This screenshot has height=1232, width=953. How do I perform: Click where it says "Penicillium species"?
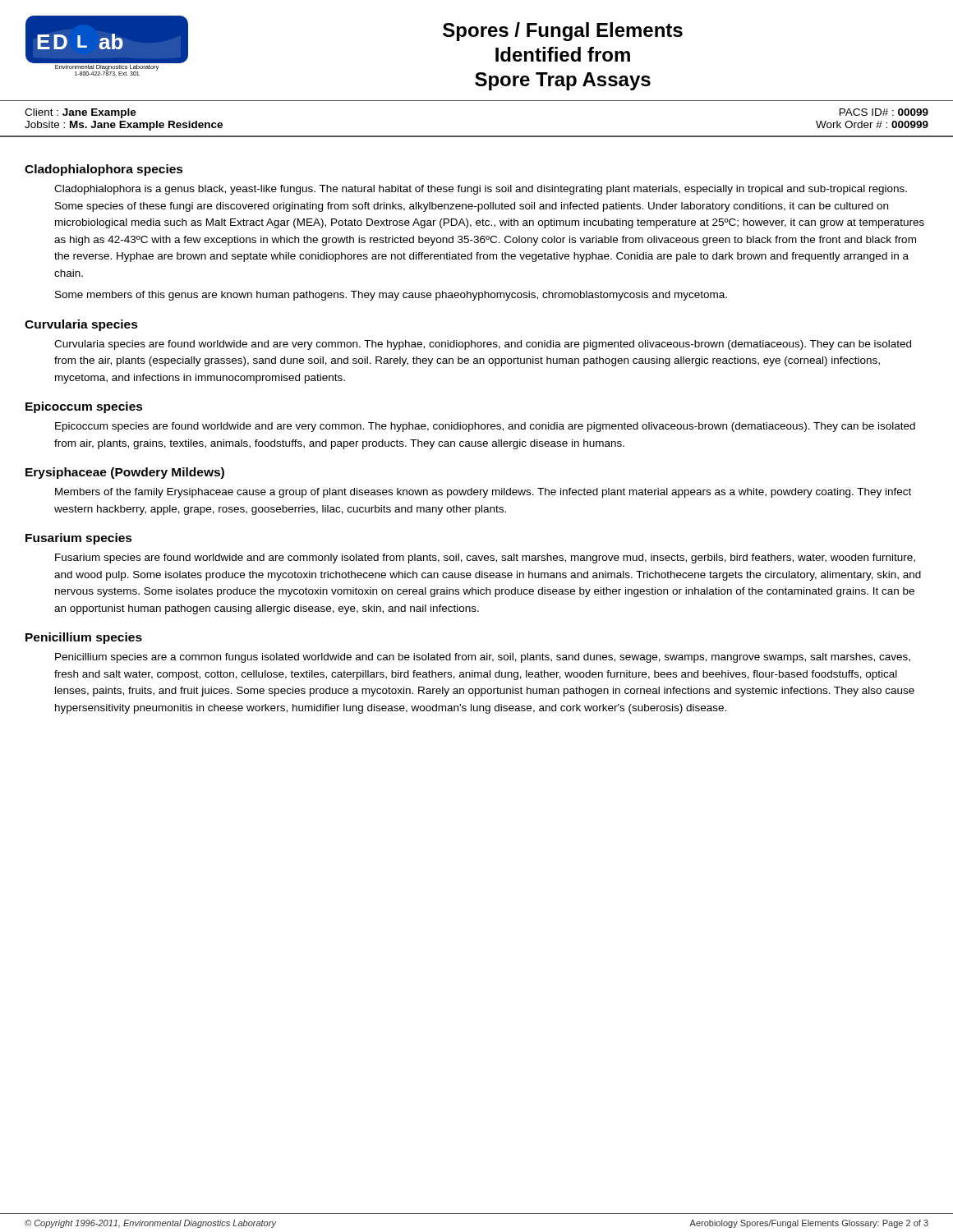(x=83, y=637)
